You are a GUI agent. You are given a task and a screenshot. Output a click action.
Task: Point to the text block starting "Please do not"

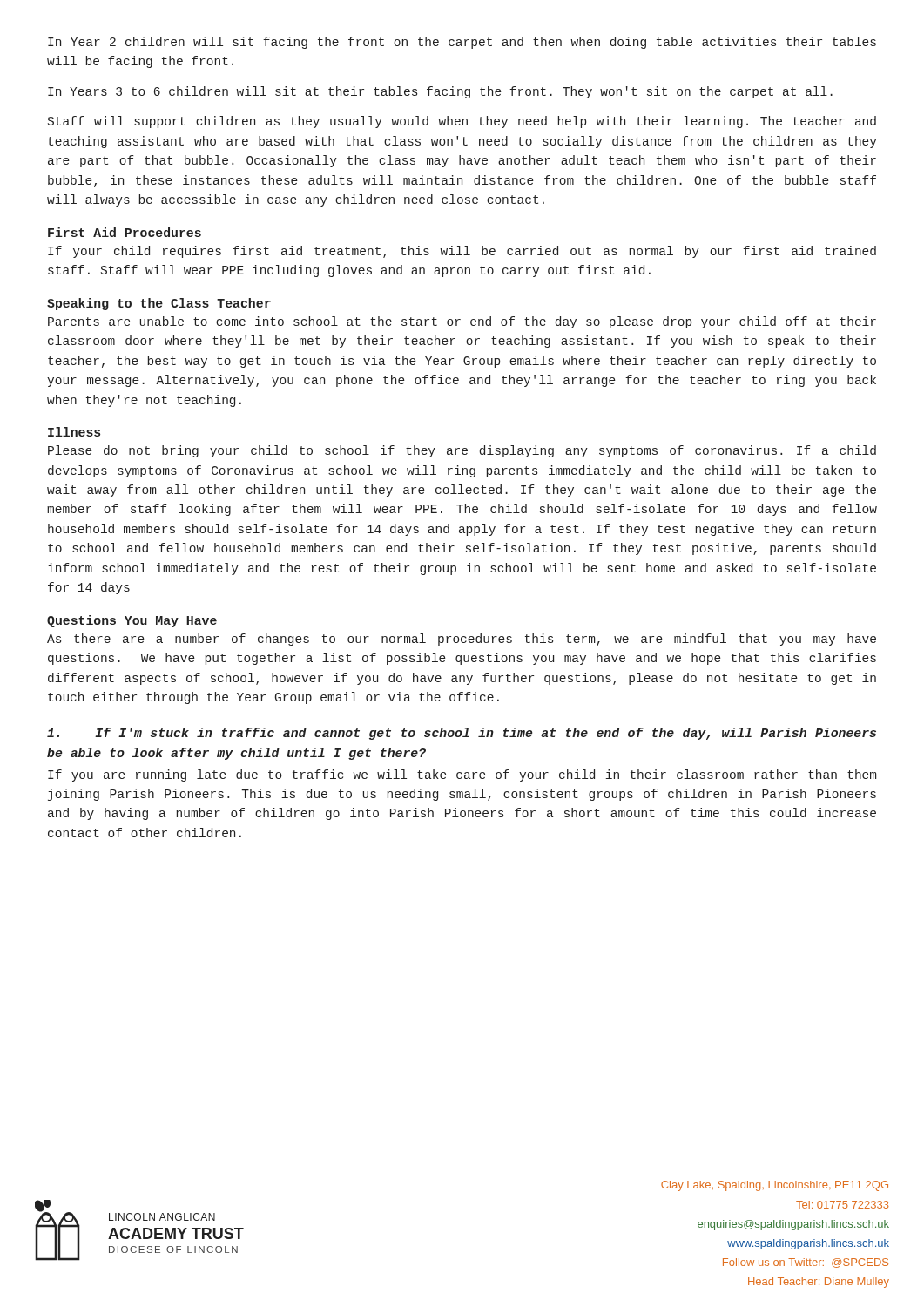pos(462,520)
